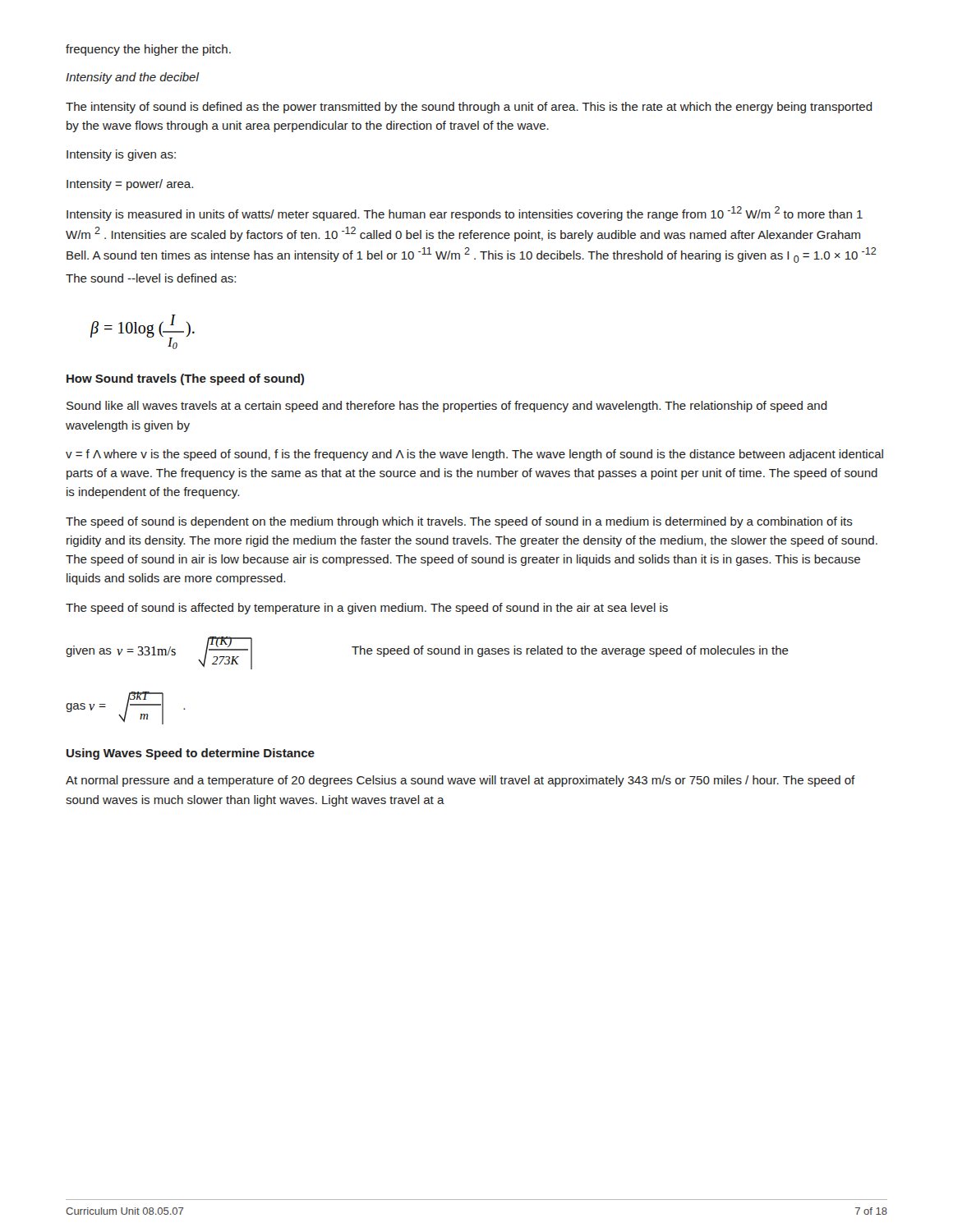Screen dimensions: 1232x953
Task: Find the passage starting "Intensity is measured in"
Action: pyautogui.click(x=471, y=244)
